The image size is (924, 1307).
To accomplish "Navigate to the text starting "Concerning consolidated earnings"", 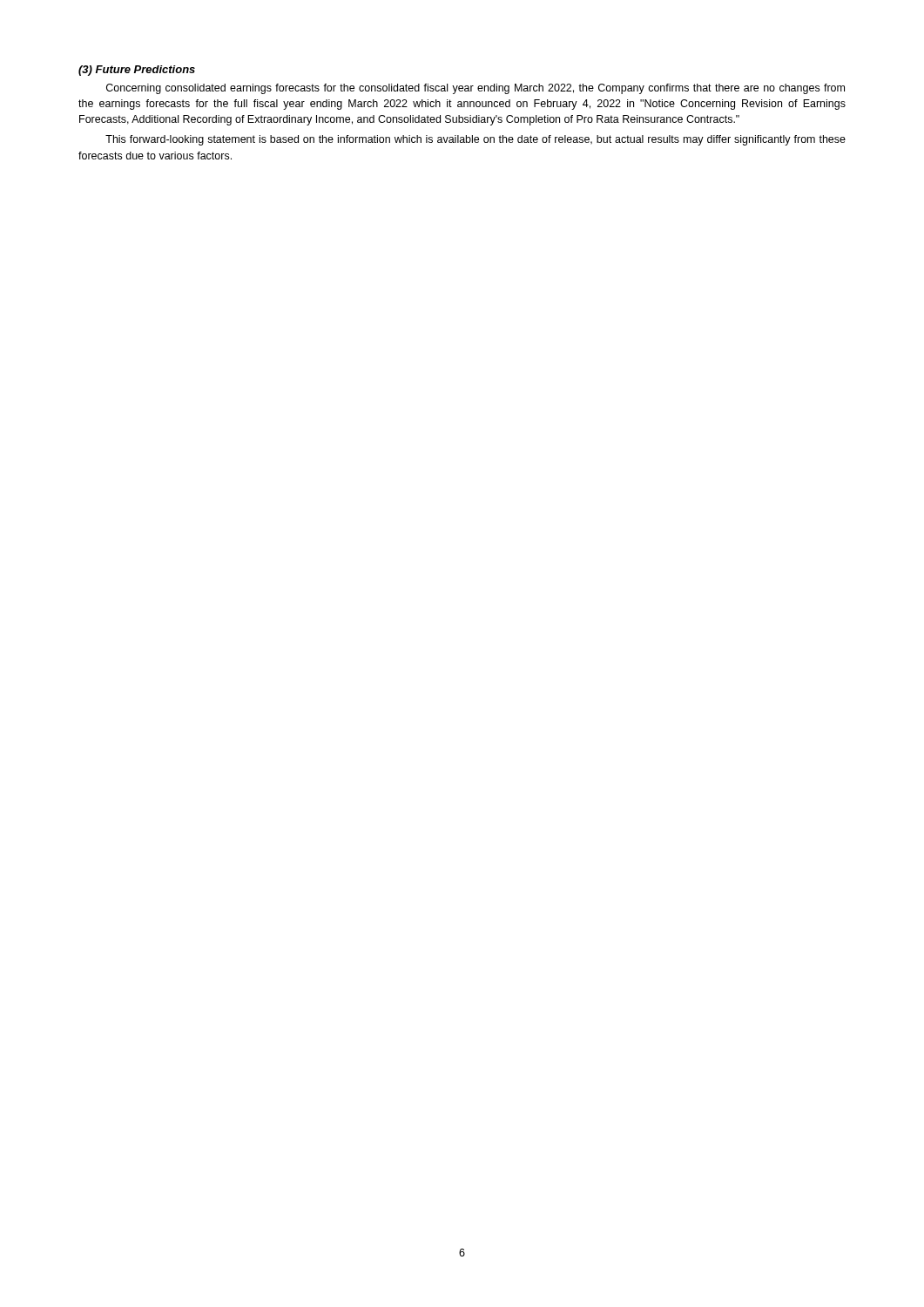I will (462, 122).
